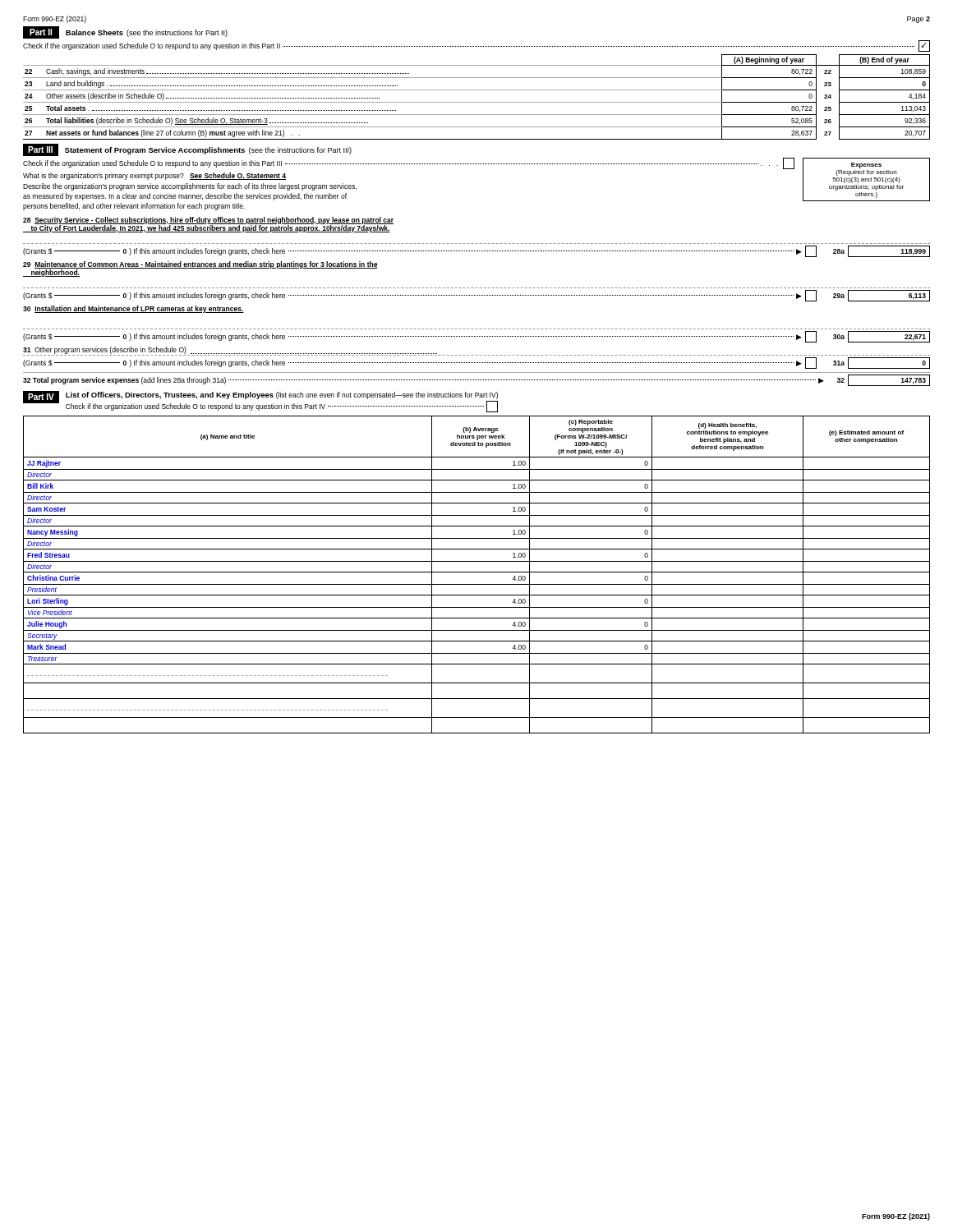Image resolution: width=953 pixels, height=1232 pixels.
Task: Locate the text block starting "30 Installation and Maintenance of LPR cameras"
Action: coord(133,309)
